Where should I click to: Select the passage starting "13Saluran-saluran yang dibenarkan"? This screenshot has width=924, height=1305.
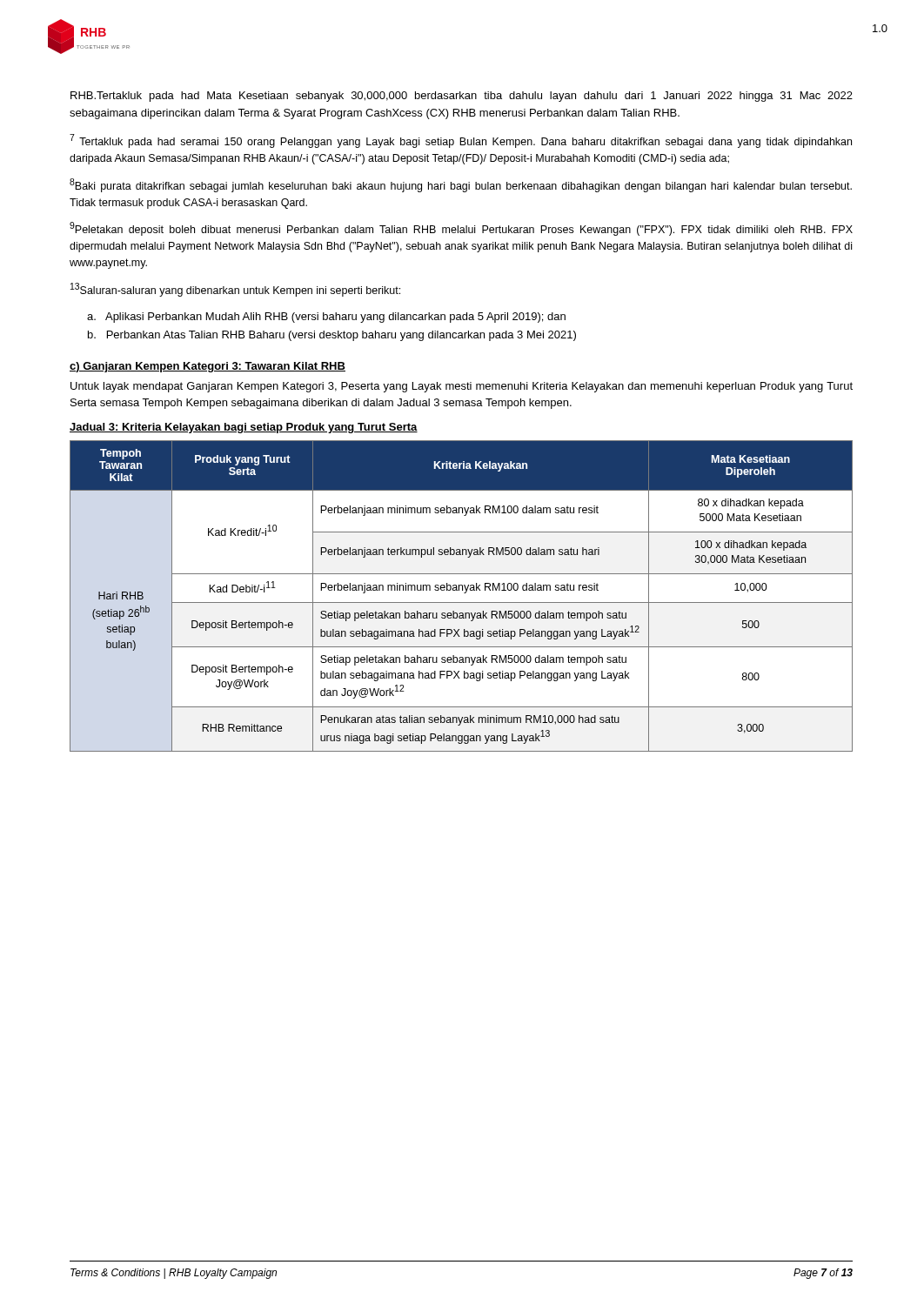point(235,289)
